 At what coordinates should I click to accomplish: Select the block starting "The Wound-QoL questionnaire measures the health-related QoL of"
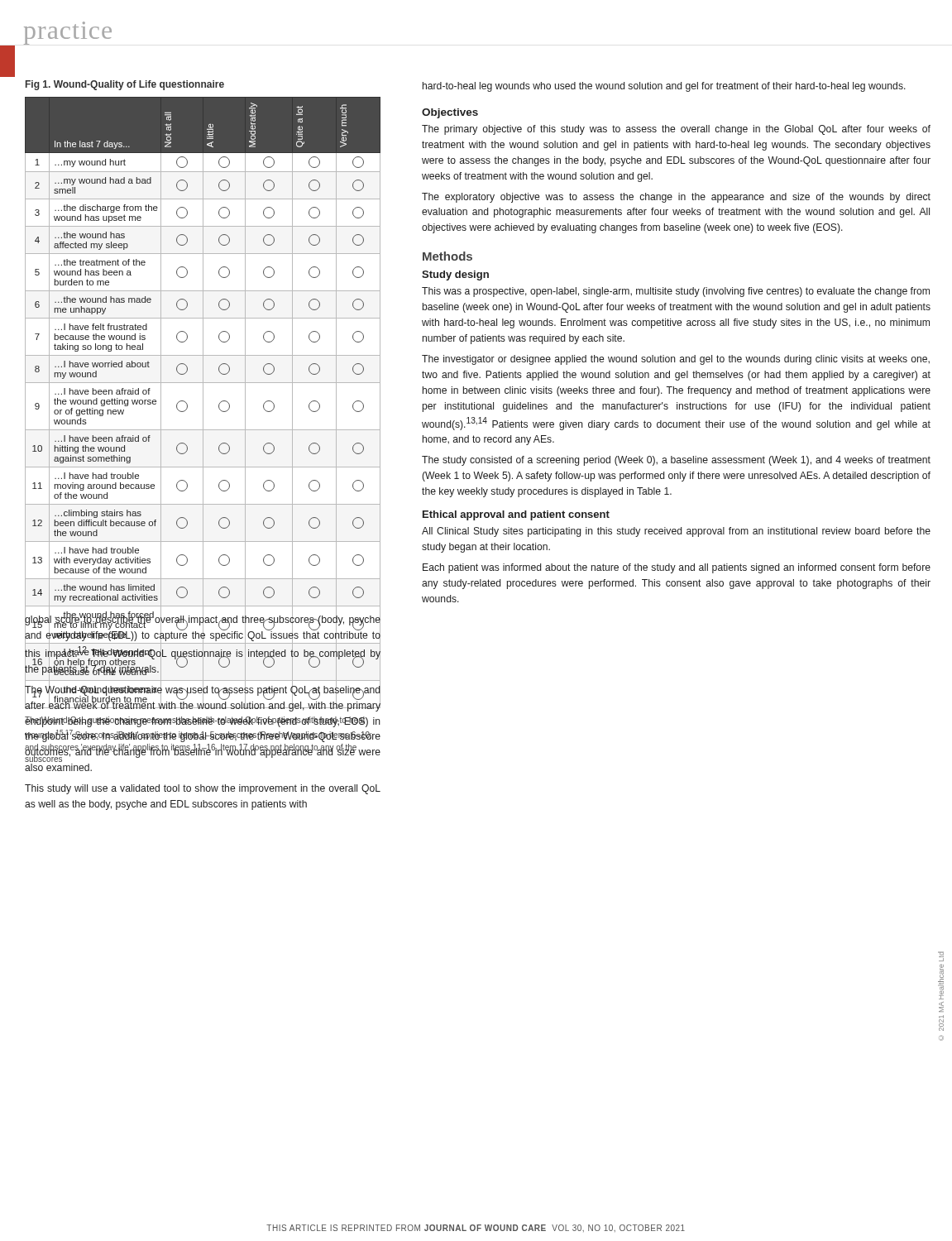click(198, 740)
